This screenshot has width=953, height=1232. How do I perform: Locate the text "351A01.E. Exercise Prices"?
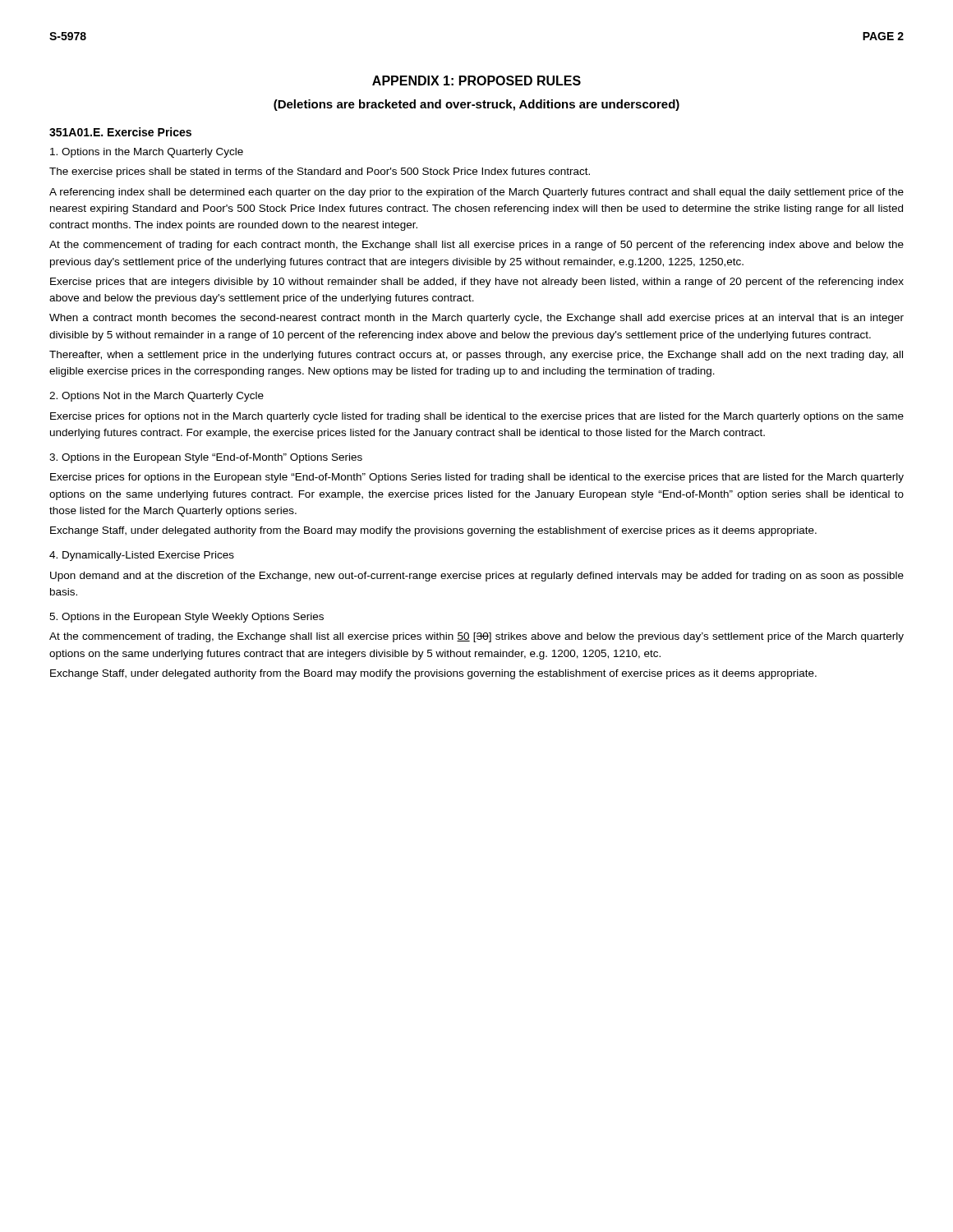(121, 132)
